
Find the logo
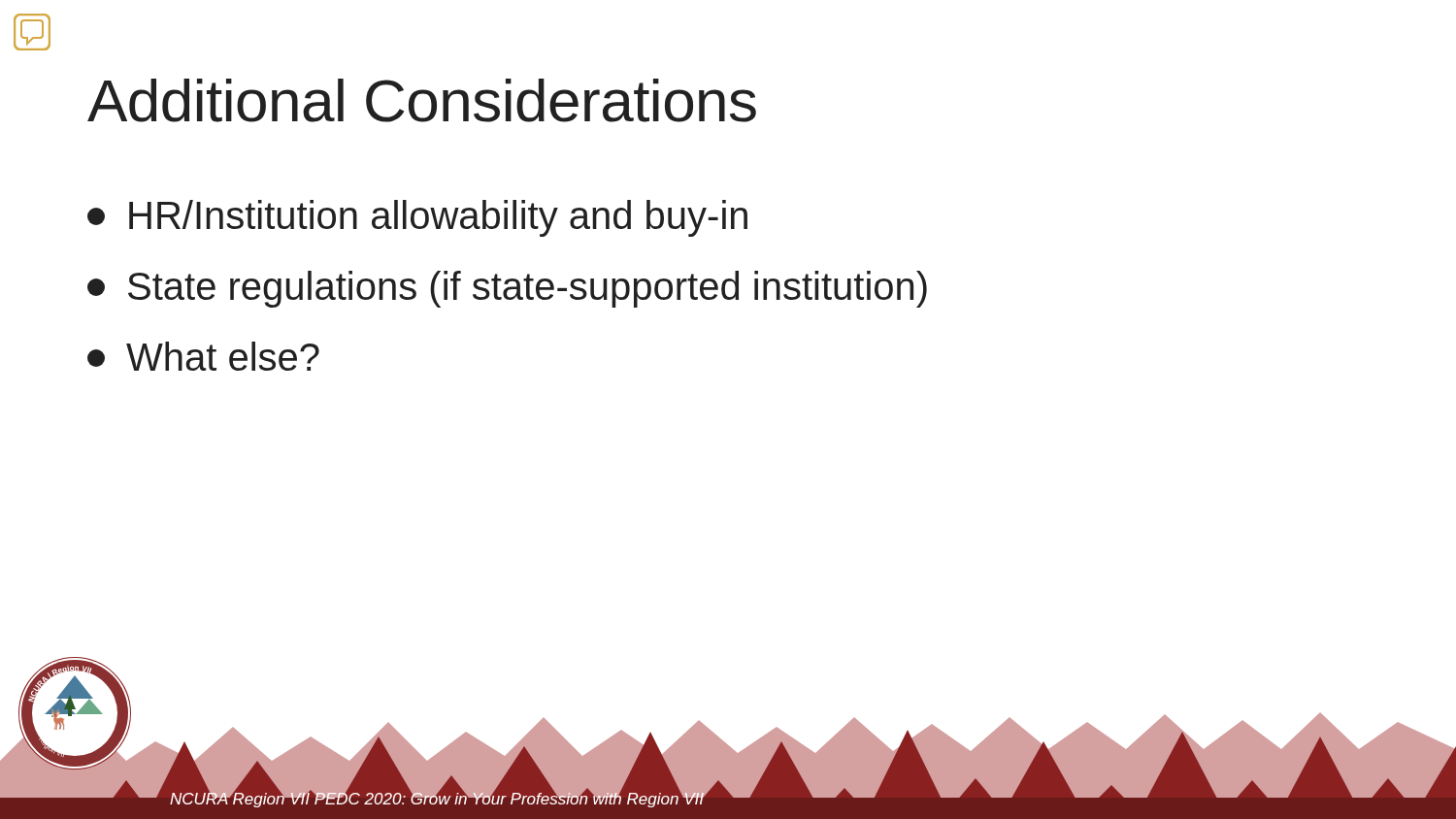(32, 32)
